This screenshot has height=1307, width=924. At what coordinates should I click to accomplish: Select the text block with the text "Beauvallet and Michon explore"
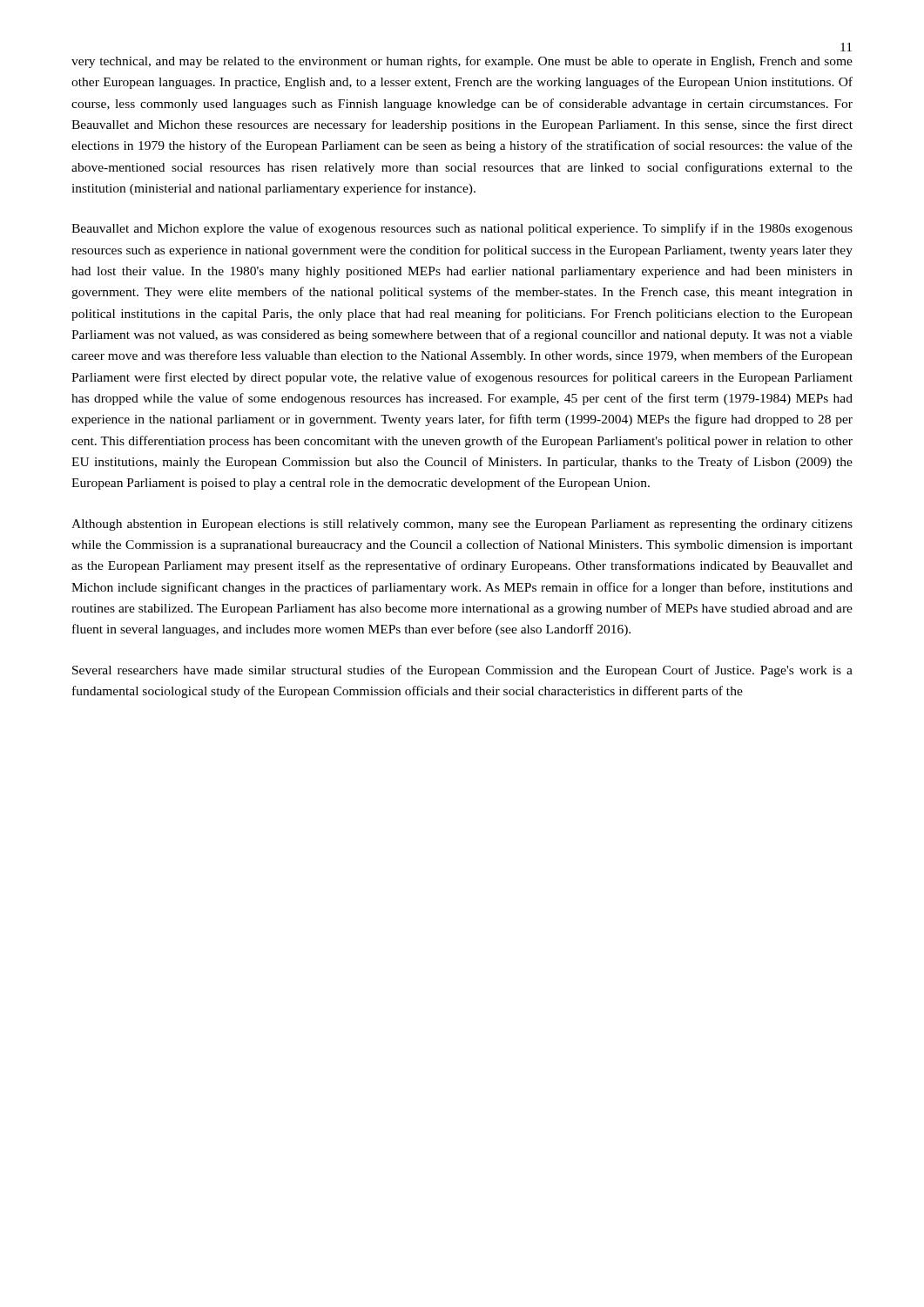point(462,355)
